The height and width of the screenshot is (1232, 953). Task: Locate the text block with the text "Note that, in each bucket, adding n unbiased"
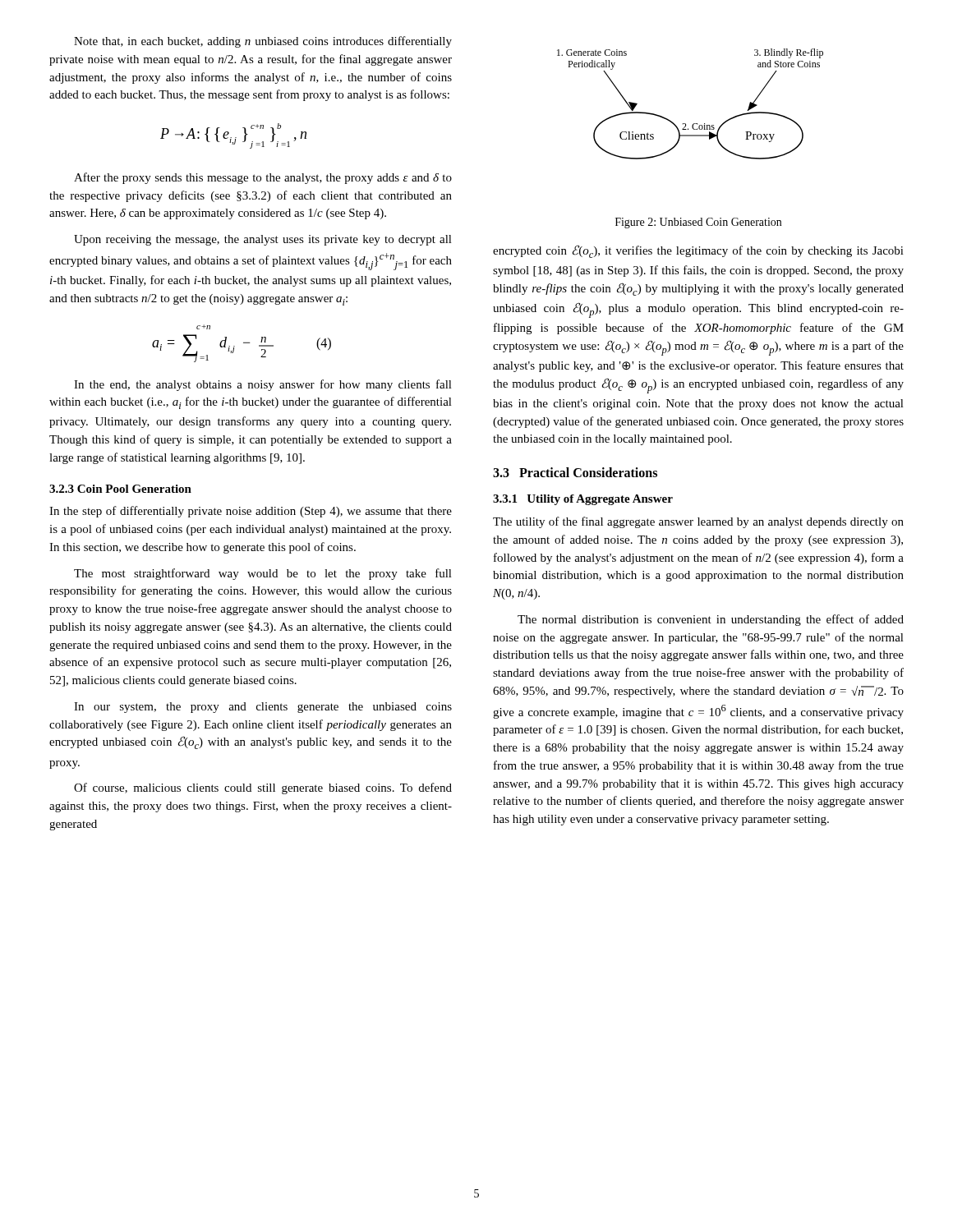pyautogui.click(x=251, y=69)
